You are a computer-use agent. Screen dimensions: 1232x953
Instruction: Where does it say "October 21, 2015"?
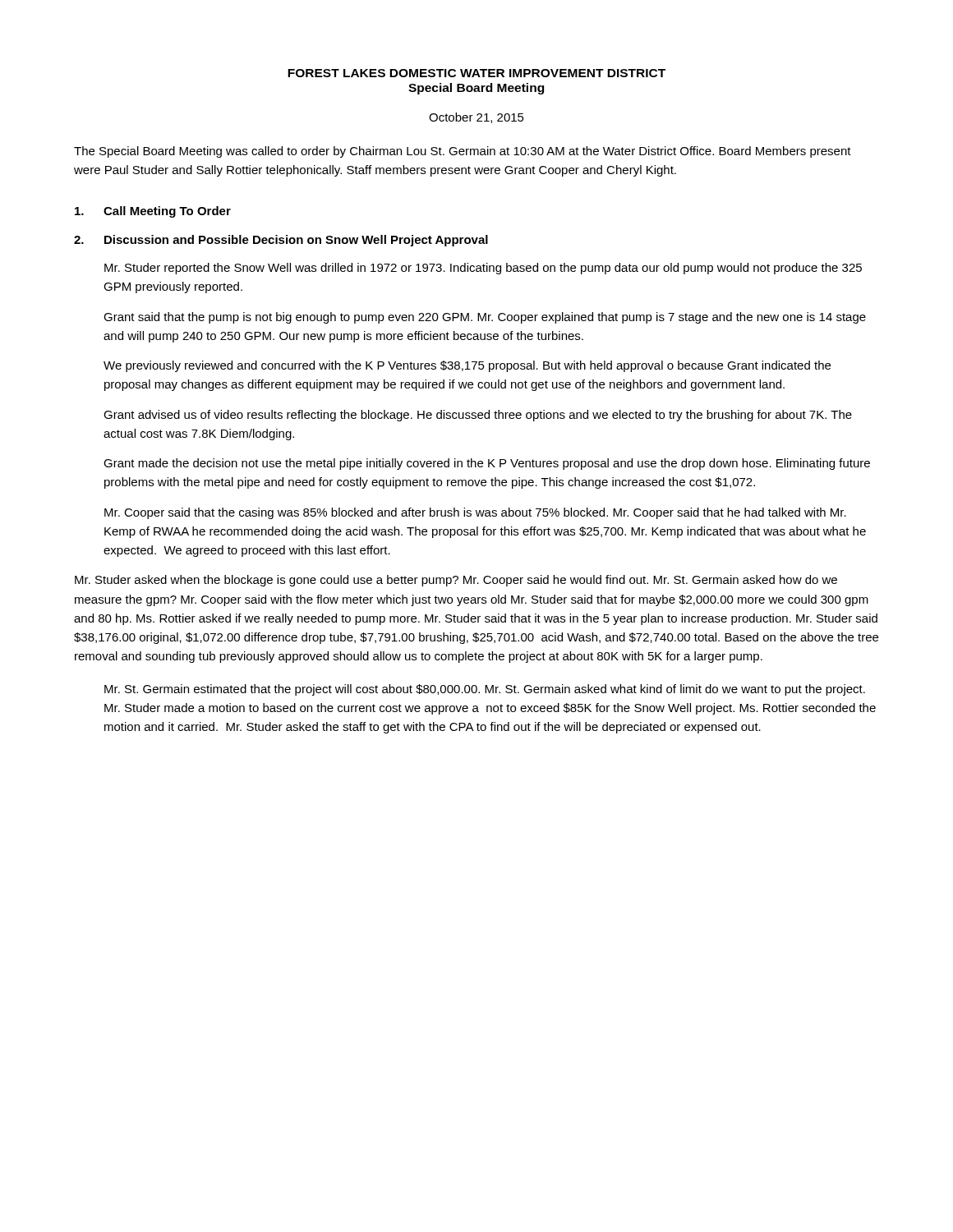coord(476,117)
